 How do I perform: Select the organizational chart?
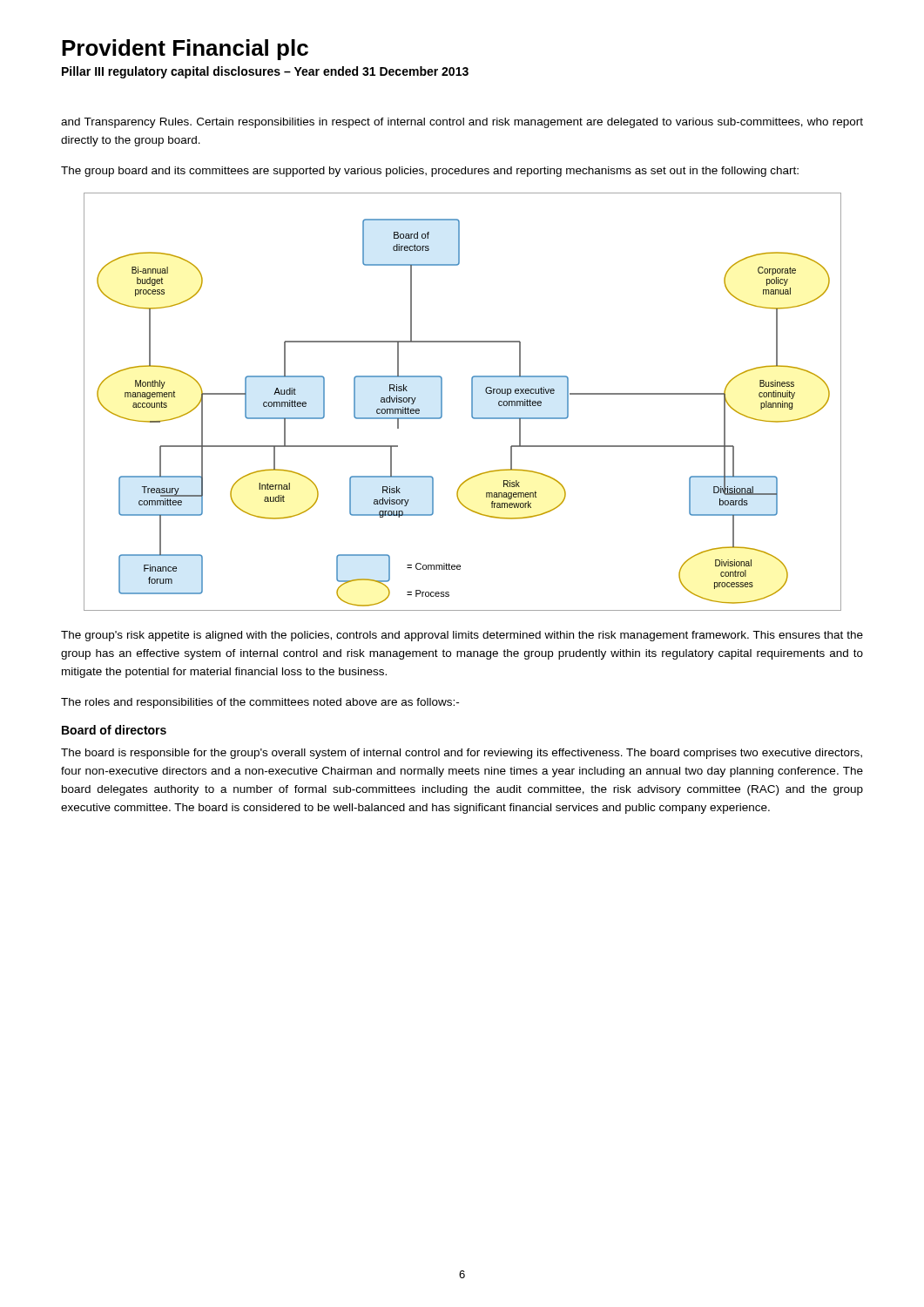pos(462,402)
